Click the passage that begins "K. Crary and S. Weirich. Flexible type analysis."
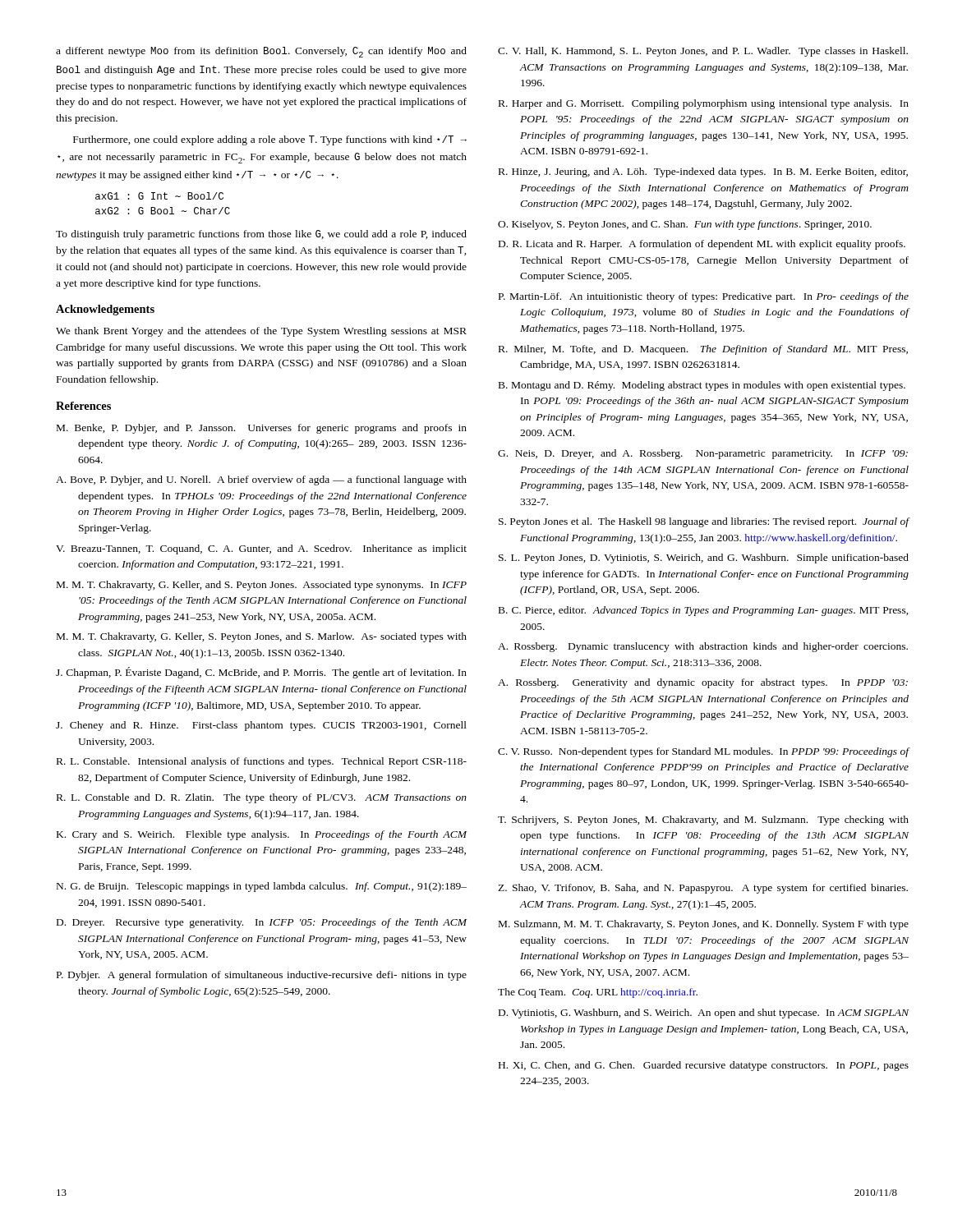The width and height of the screenshot is (953, 1232). point(261,850)
